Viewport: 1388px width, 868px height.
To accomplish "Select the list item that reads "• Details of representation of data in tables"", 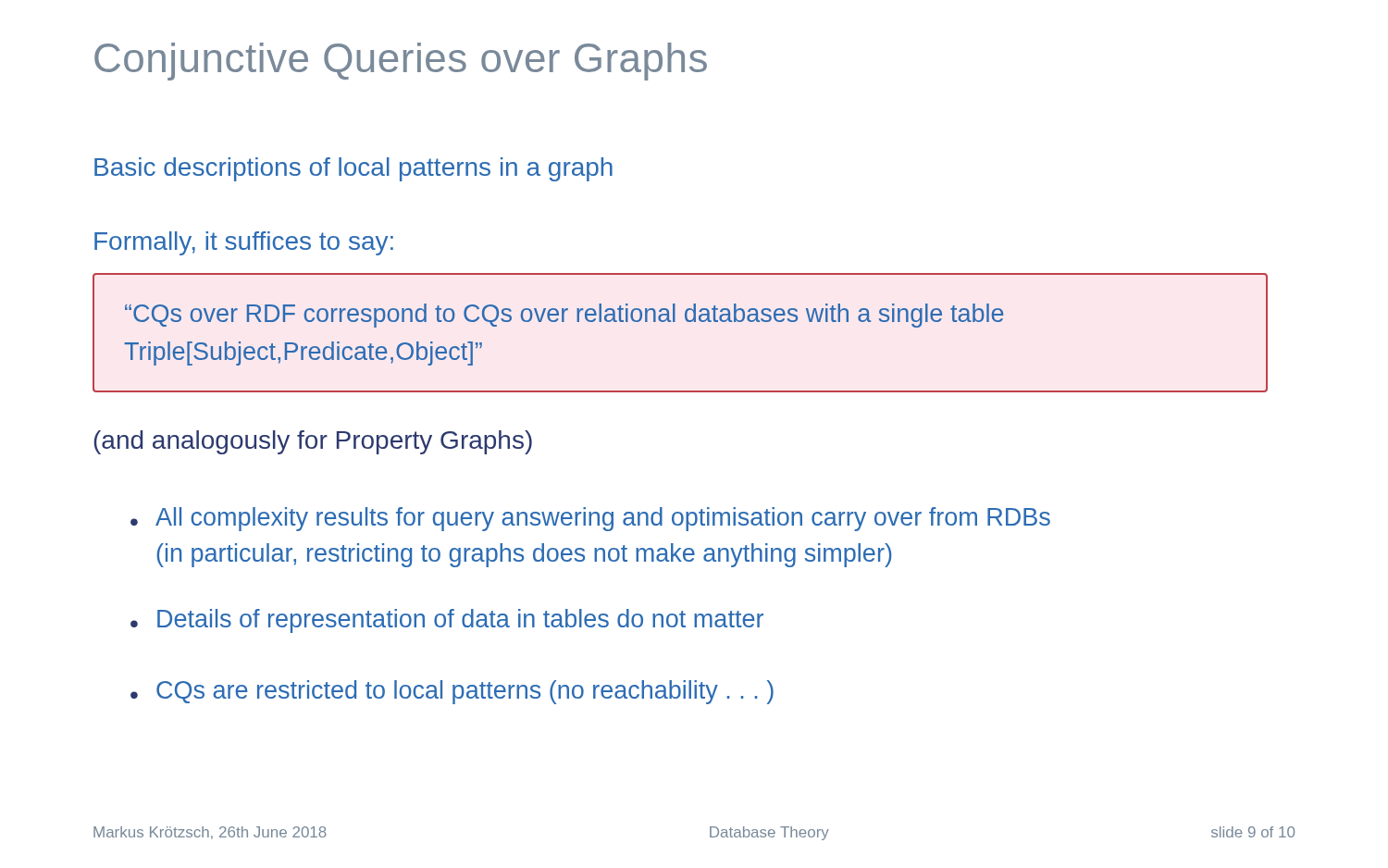I will (x=699, y=622).
